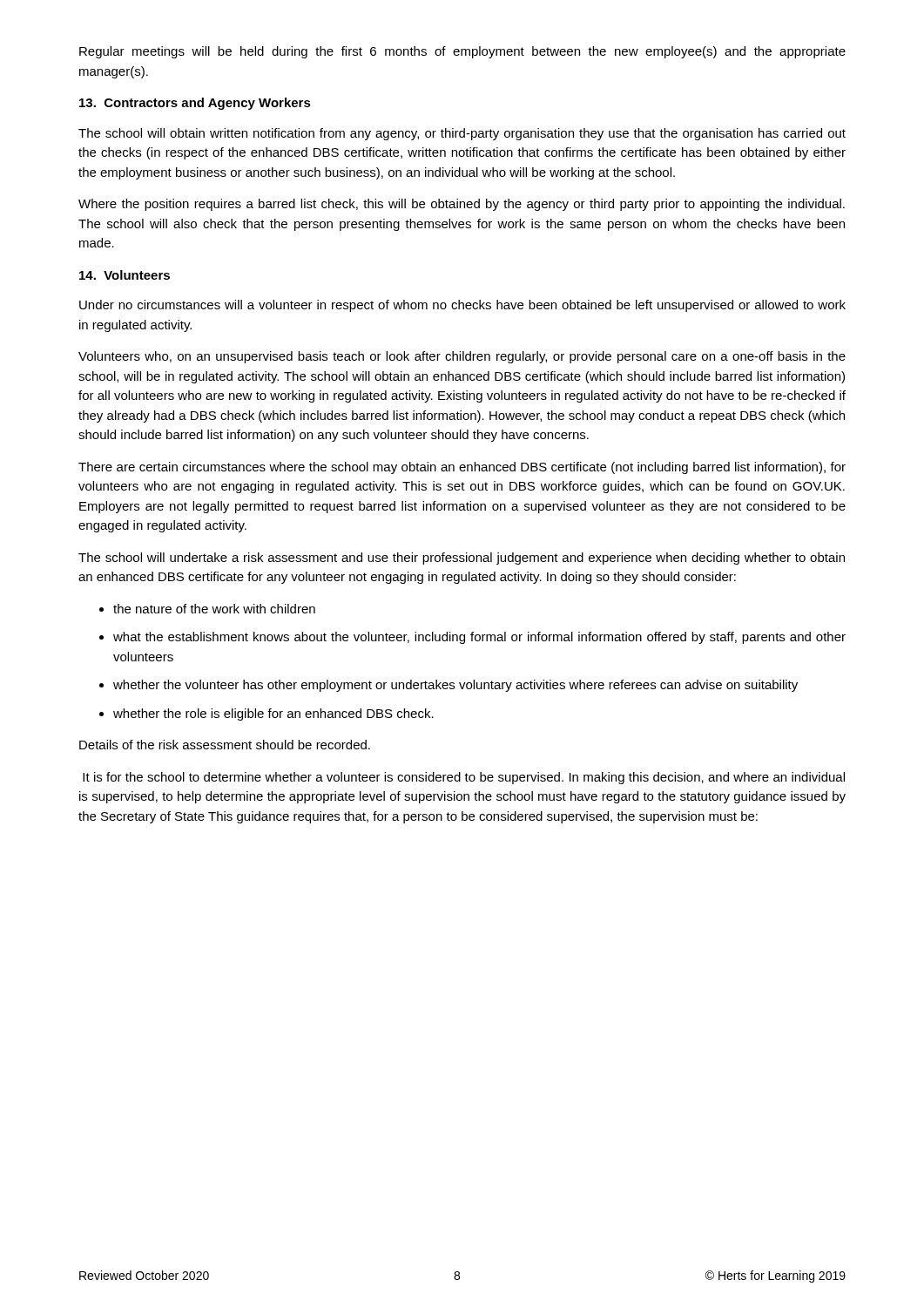Click on the text block that reads "Details of the risk assessment should"
This screenshot has height=1307, width=924.
point(225,745)
